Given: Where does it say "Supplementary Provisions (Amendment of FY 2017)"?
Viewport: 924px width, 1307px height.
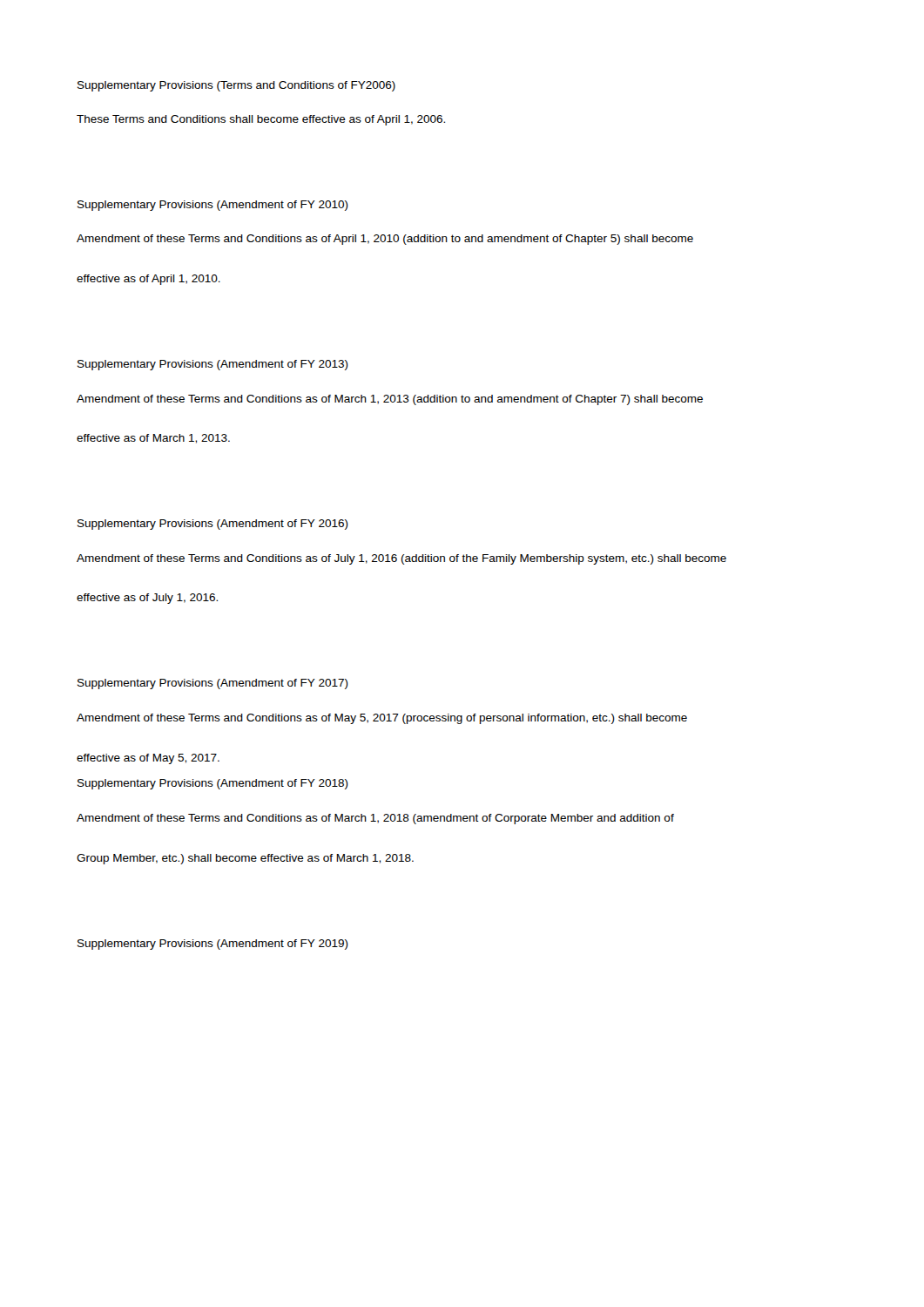Looking at the screenshot, I should (212, 683).
